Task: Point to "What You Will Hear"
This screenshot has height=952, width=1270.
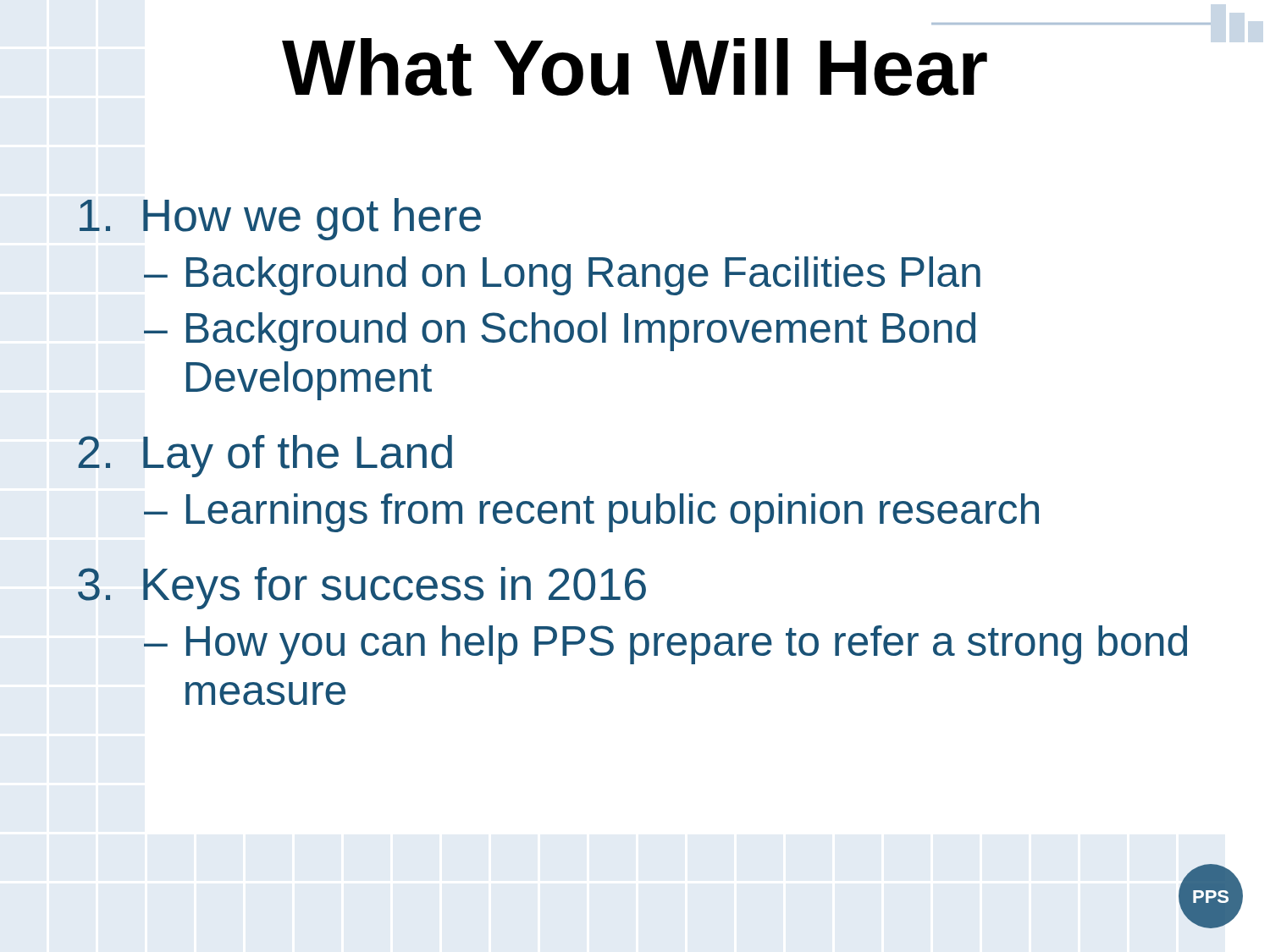Action: (635, 68)
